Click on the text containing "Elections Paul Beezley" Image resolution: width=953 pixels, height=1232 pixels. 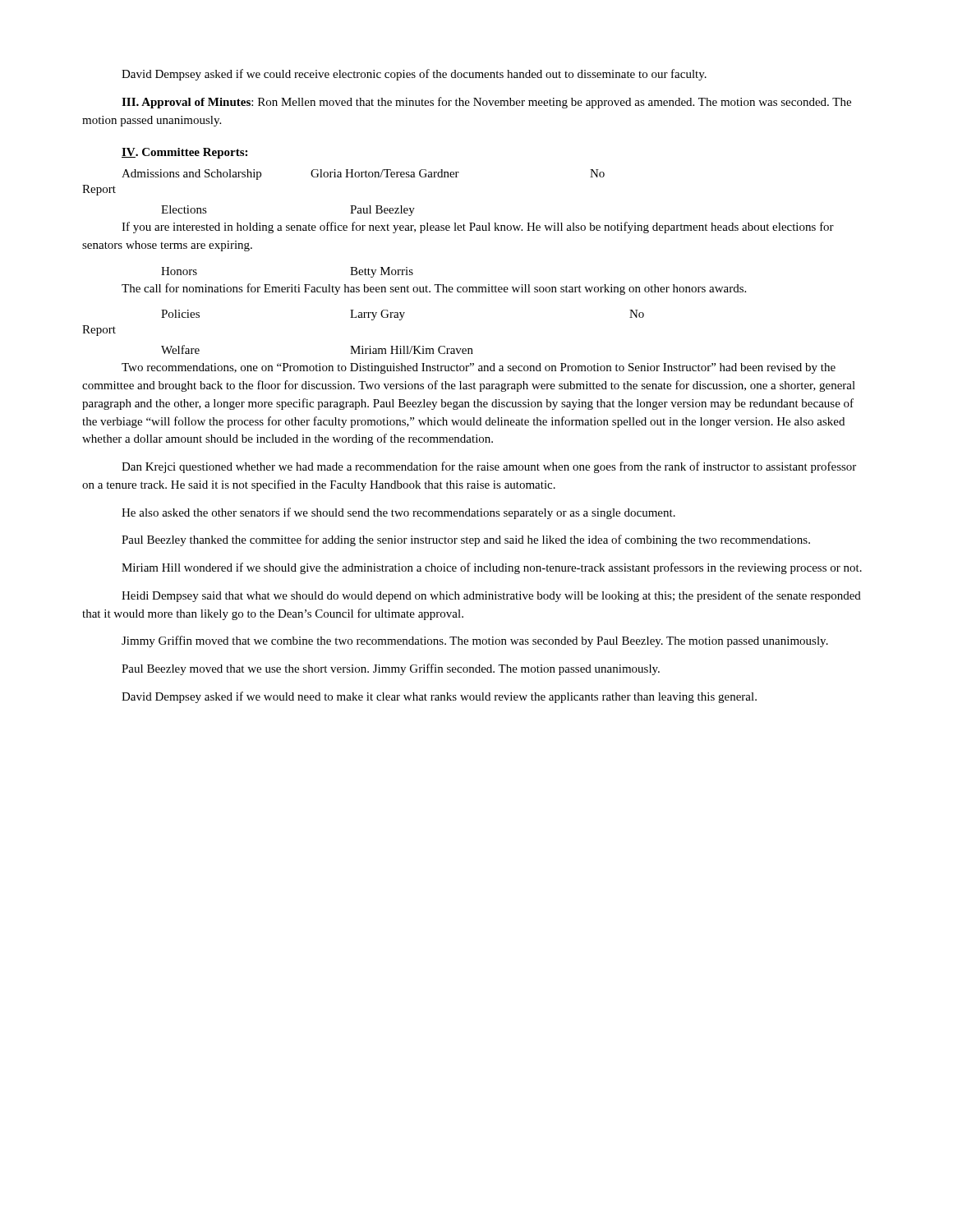point(189,211)
